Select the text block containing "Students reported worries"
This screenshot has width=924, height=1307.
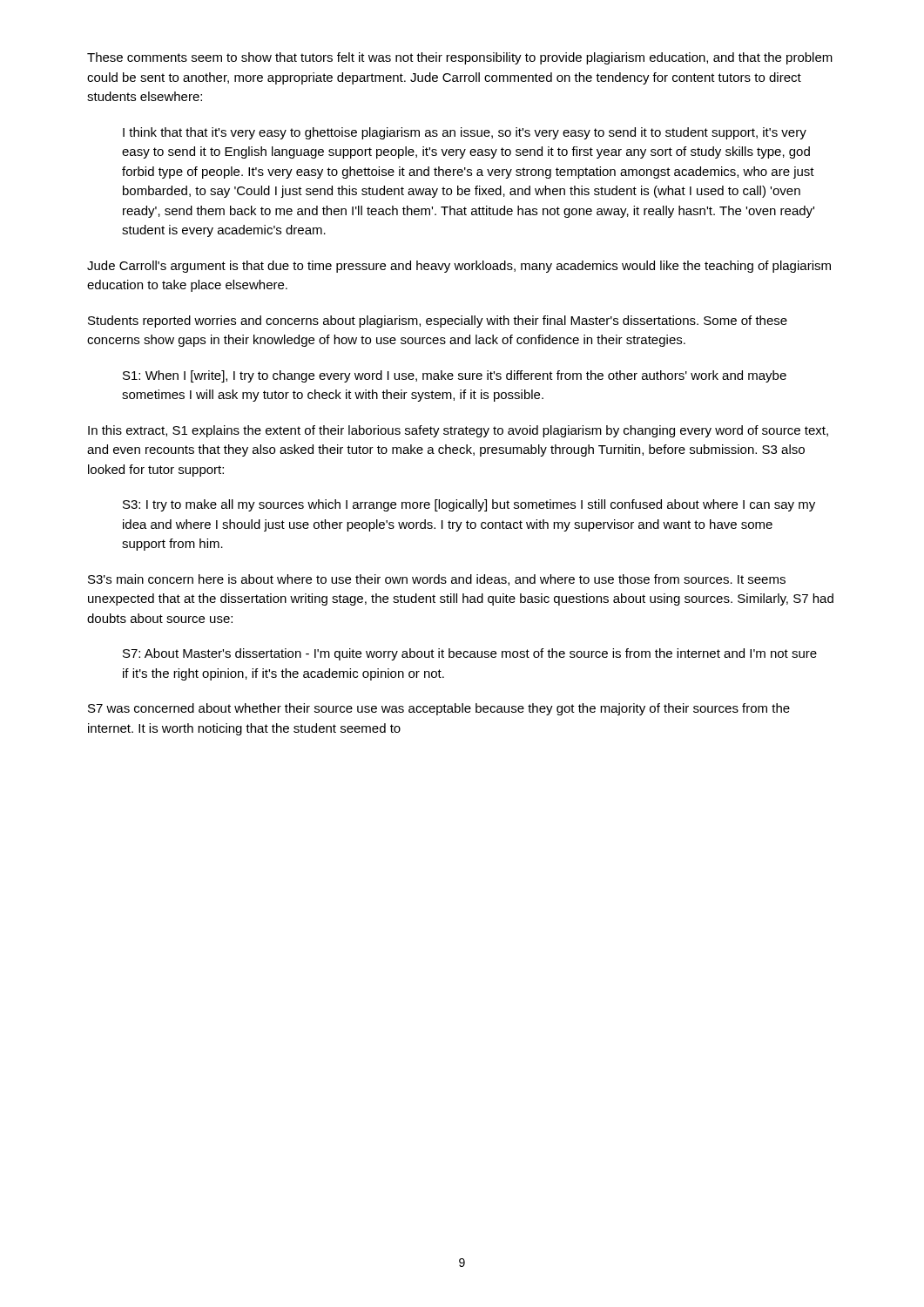[437, 330]
